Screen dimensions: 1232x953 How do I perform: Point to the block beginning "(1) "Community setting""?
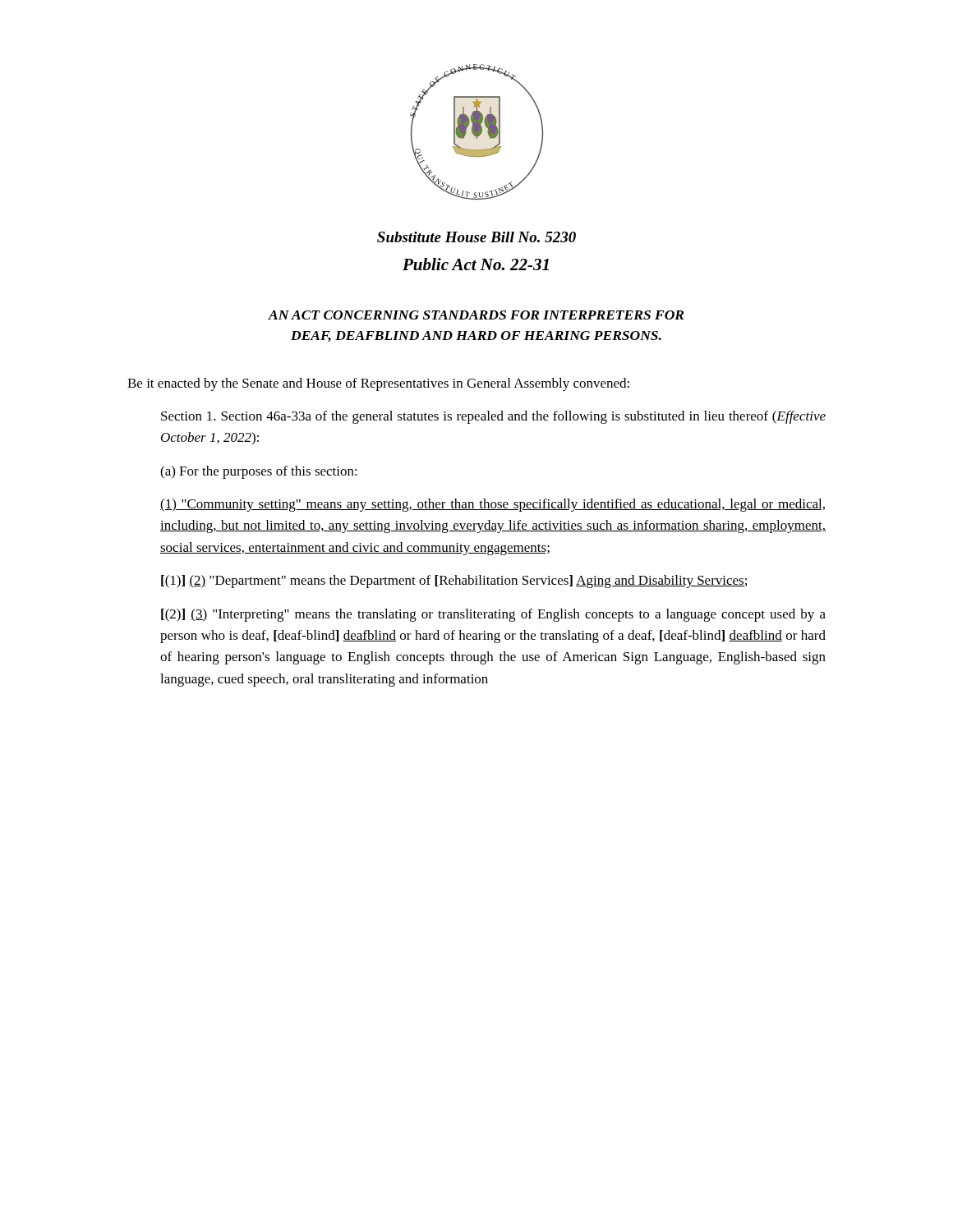(493, 526)
